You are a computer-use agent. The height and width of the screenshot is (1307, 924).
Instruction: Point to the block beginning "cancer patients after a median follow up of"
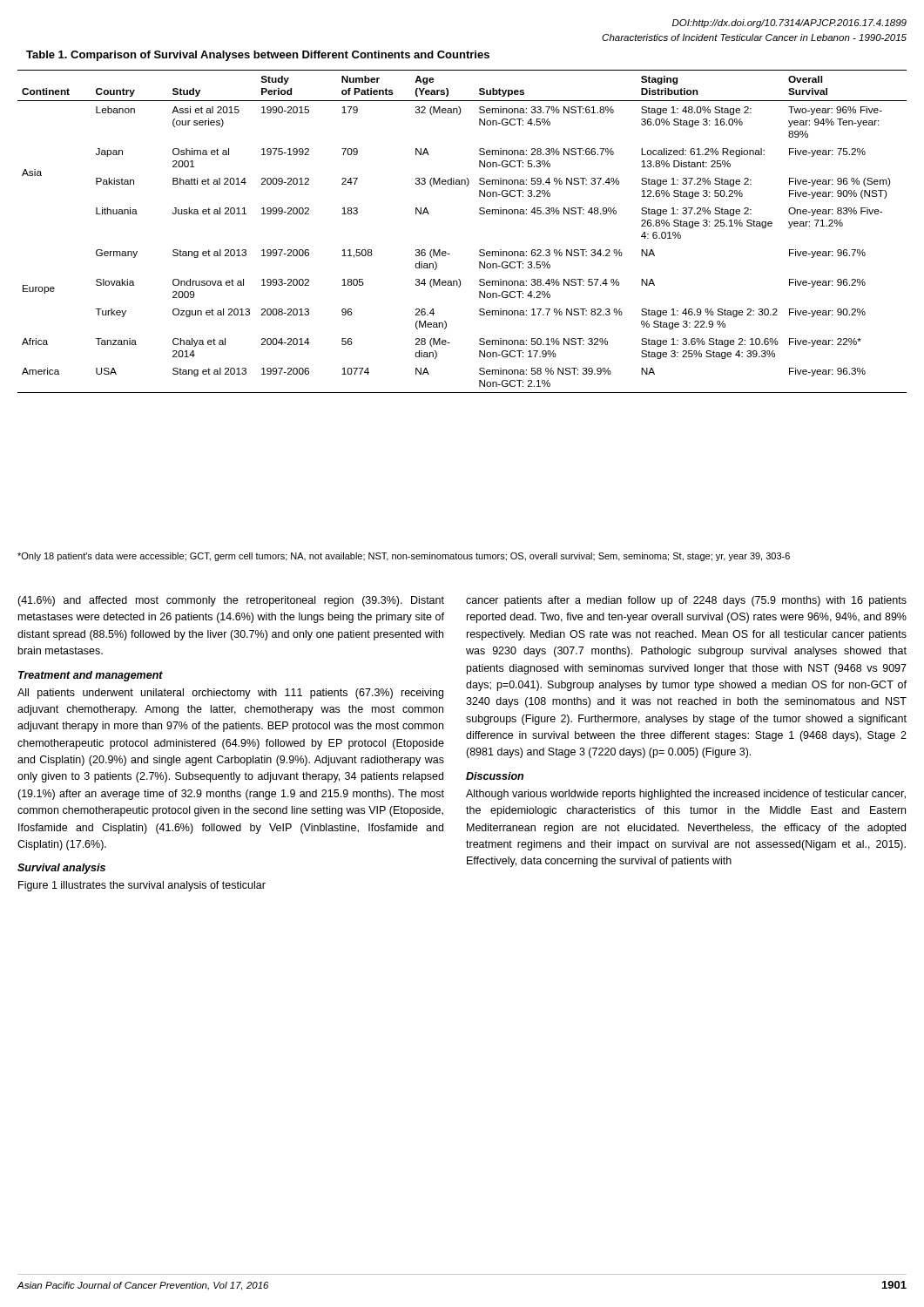coord(686,677)
